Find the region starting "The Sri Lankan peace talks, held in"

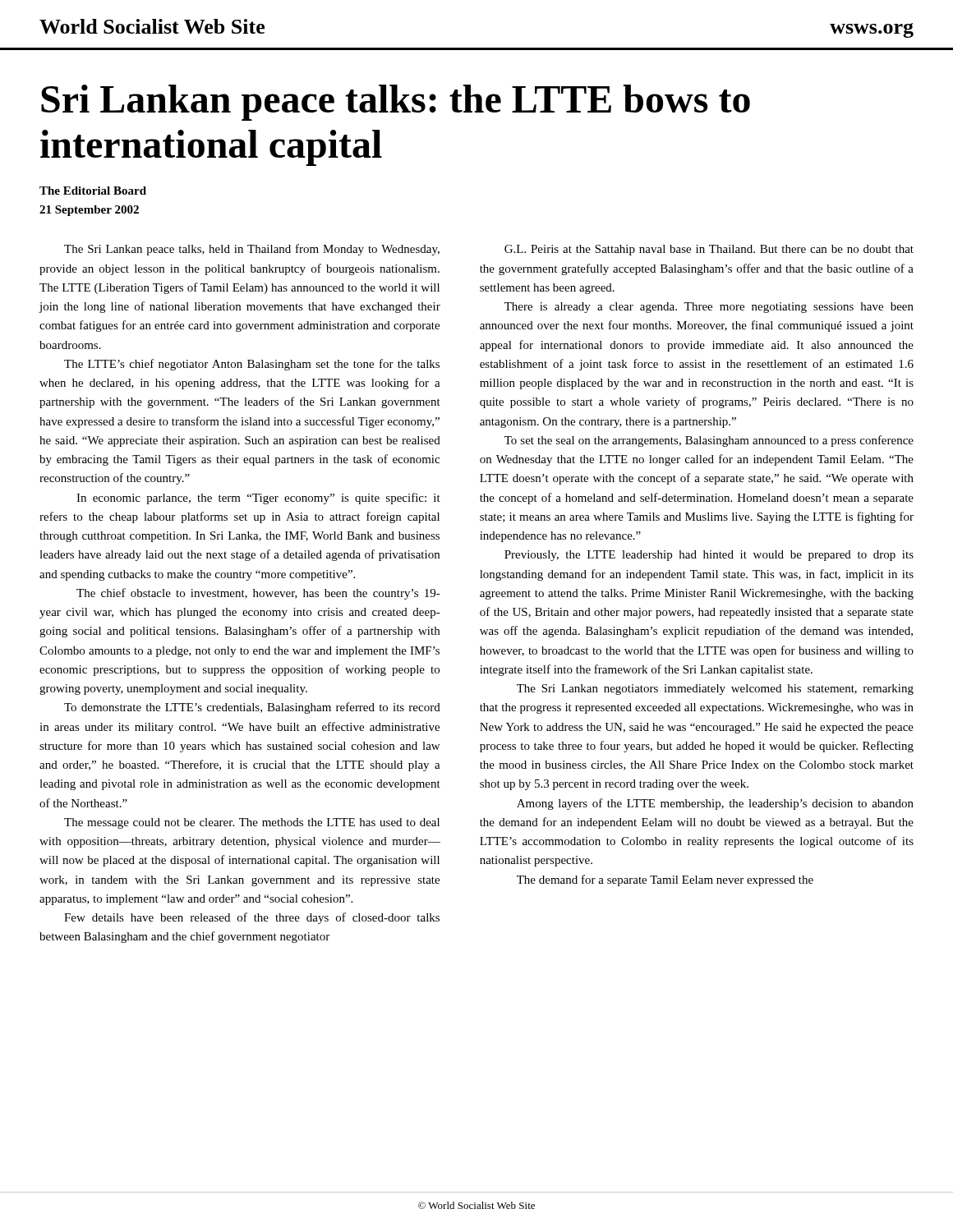240,593
